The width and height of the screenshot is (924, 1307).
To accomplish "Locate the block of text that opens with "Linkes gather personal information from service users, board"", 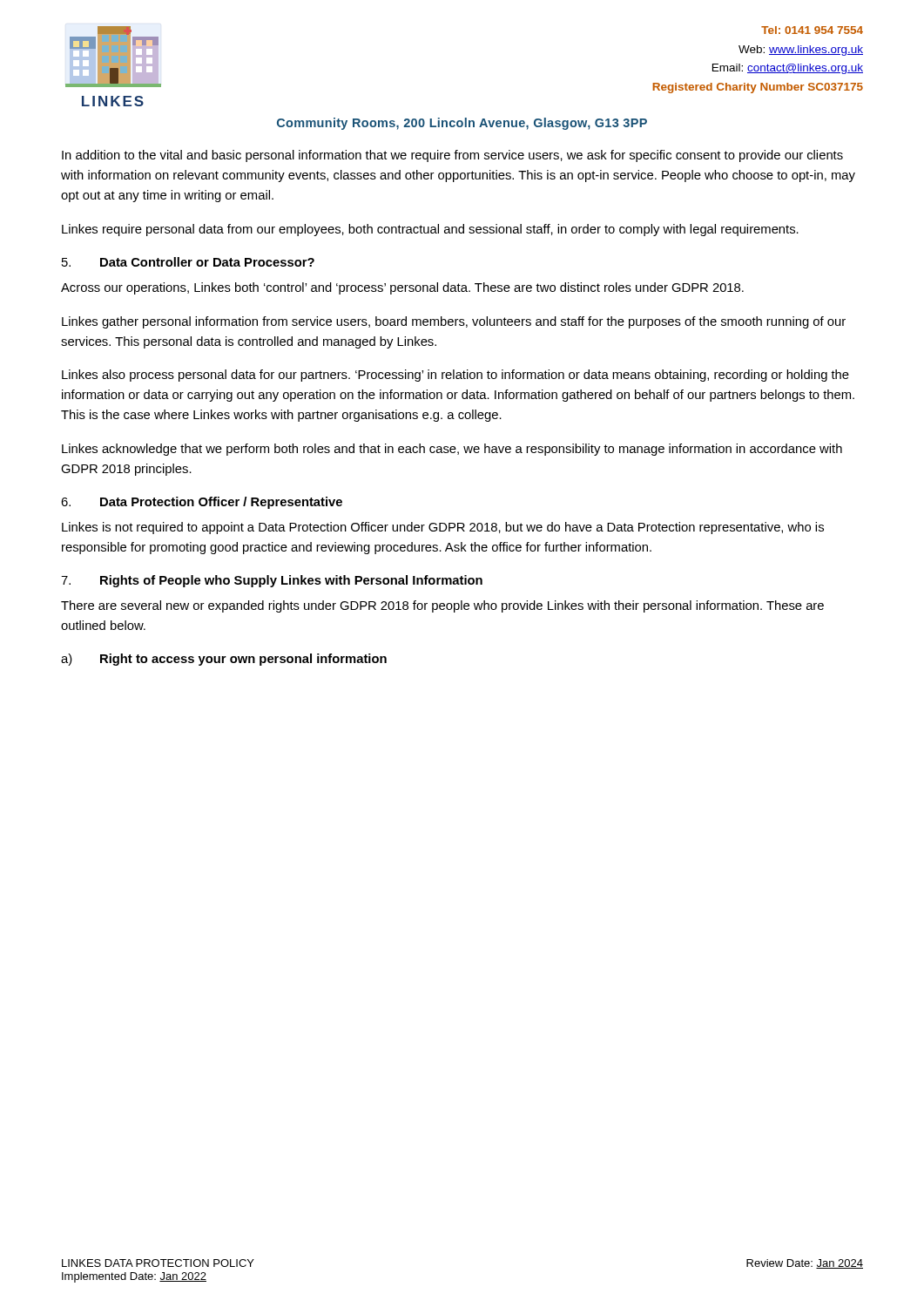I will 453,331.
